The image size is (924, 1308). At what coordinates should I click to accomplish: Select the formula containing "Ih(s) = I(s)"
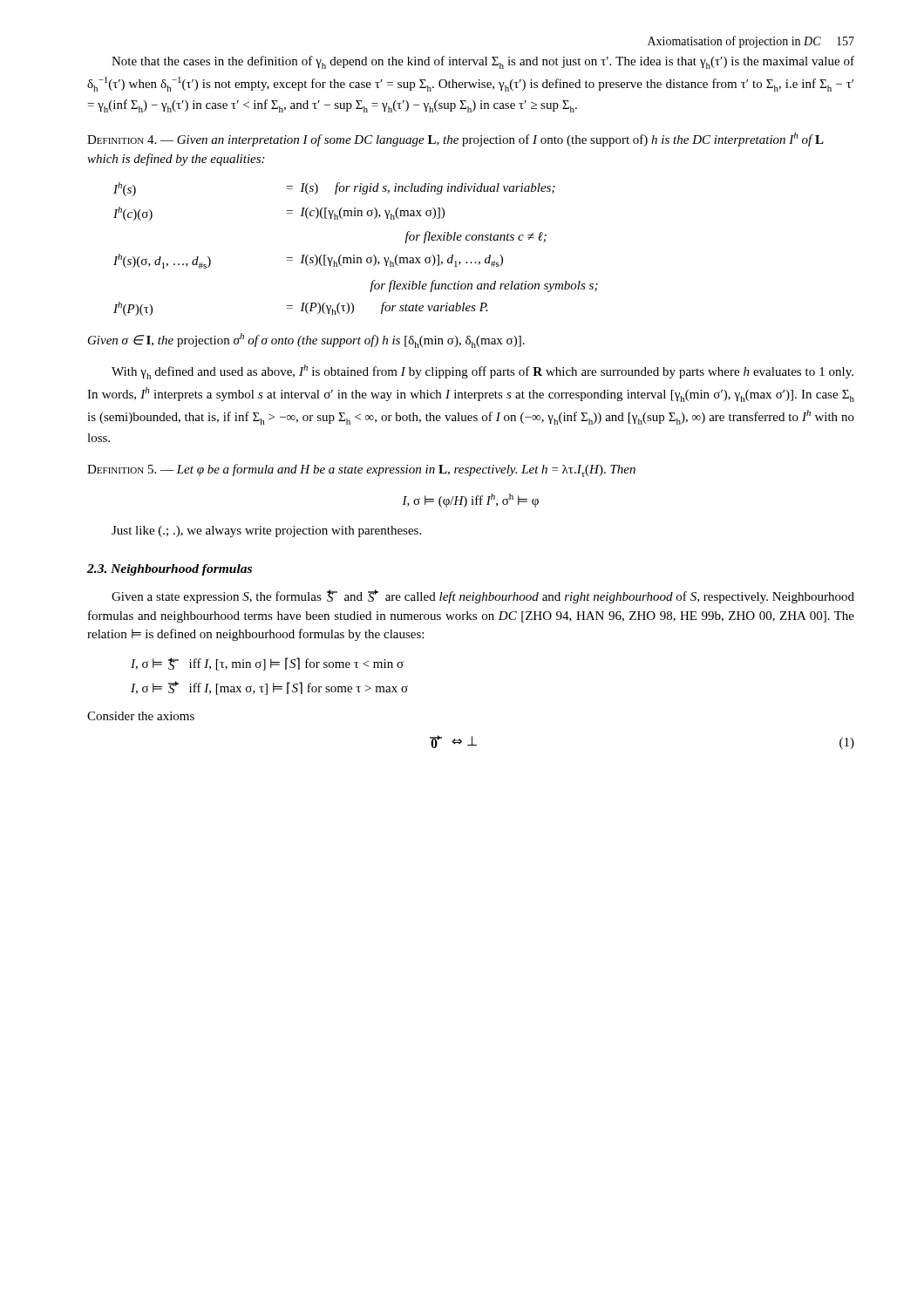359,249
